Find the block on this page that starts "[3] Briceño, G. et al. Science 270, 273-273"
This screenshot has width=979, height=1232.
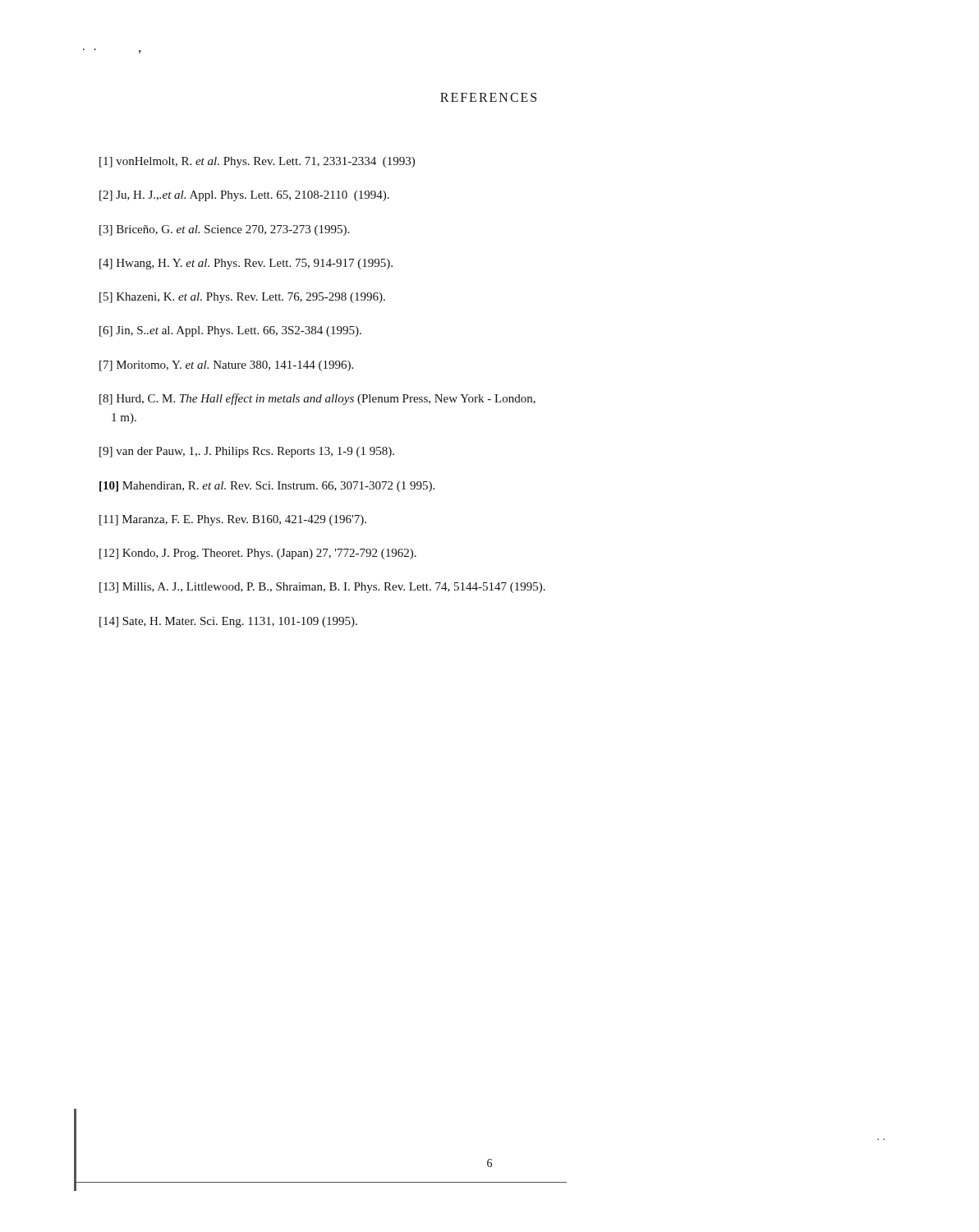coord(224,229)
